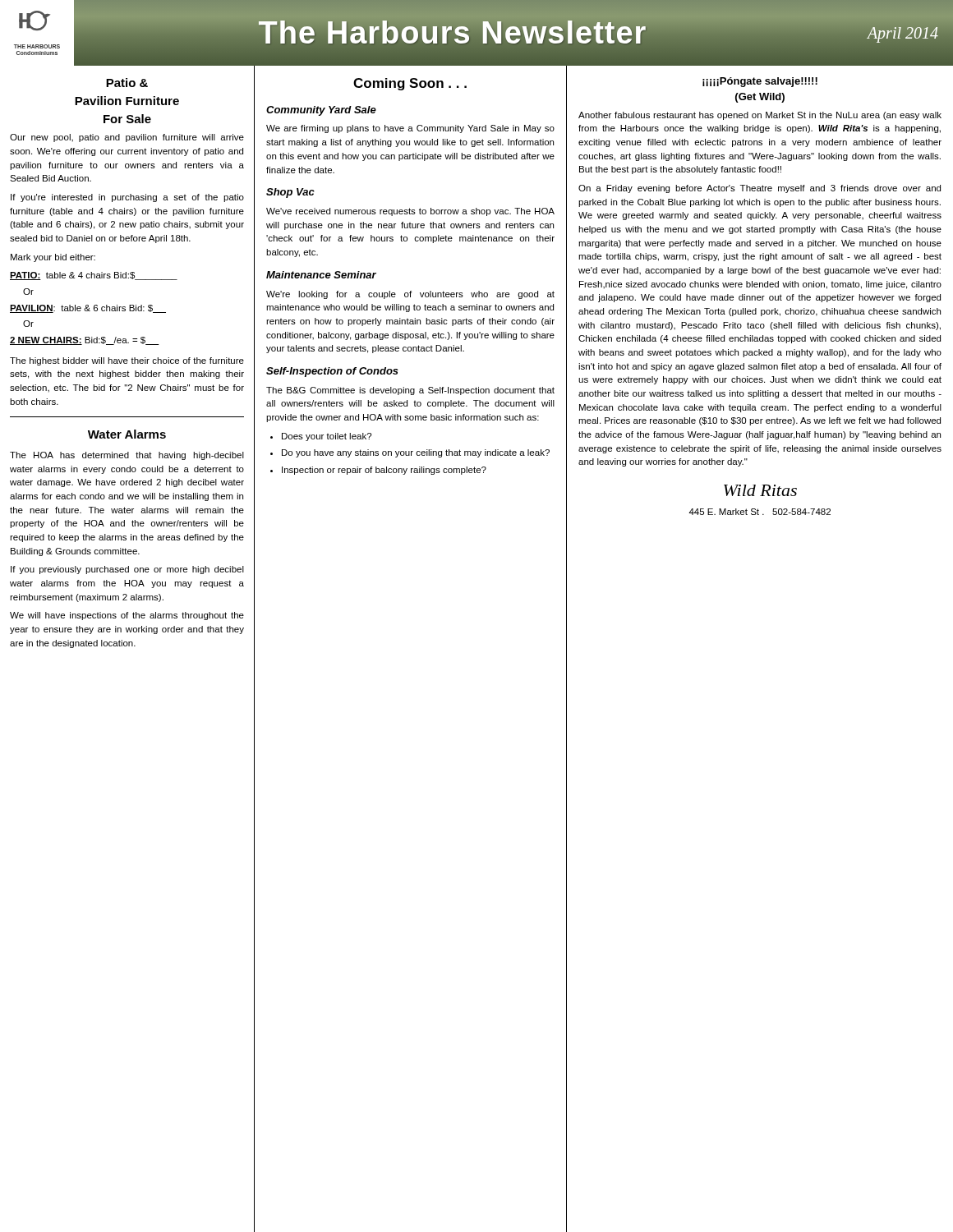The width and height of the screenshot is (953, 1232).
Task: Locate the text block with the text "We've received numerous requests to borrow"
Action: point(410,232)
